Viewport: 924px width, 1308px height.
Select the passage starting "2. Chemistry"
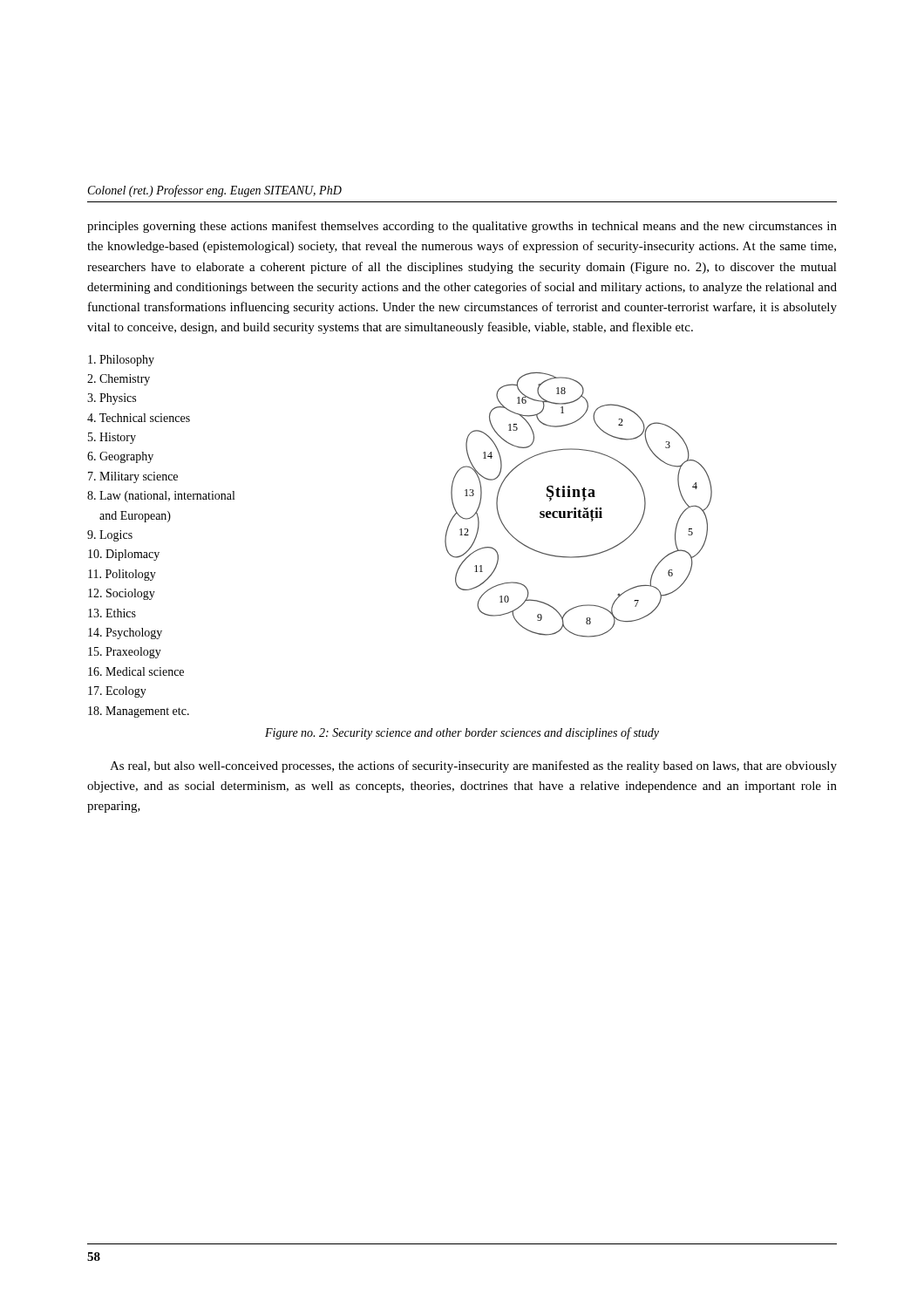[119, 379]
